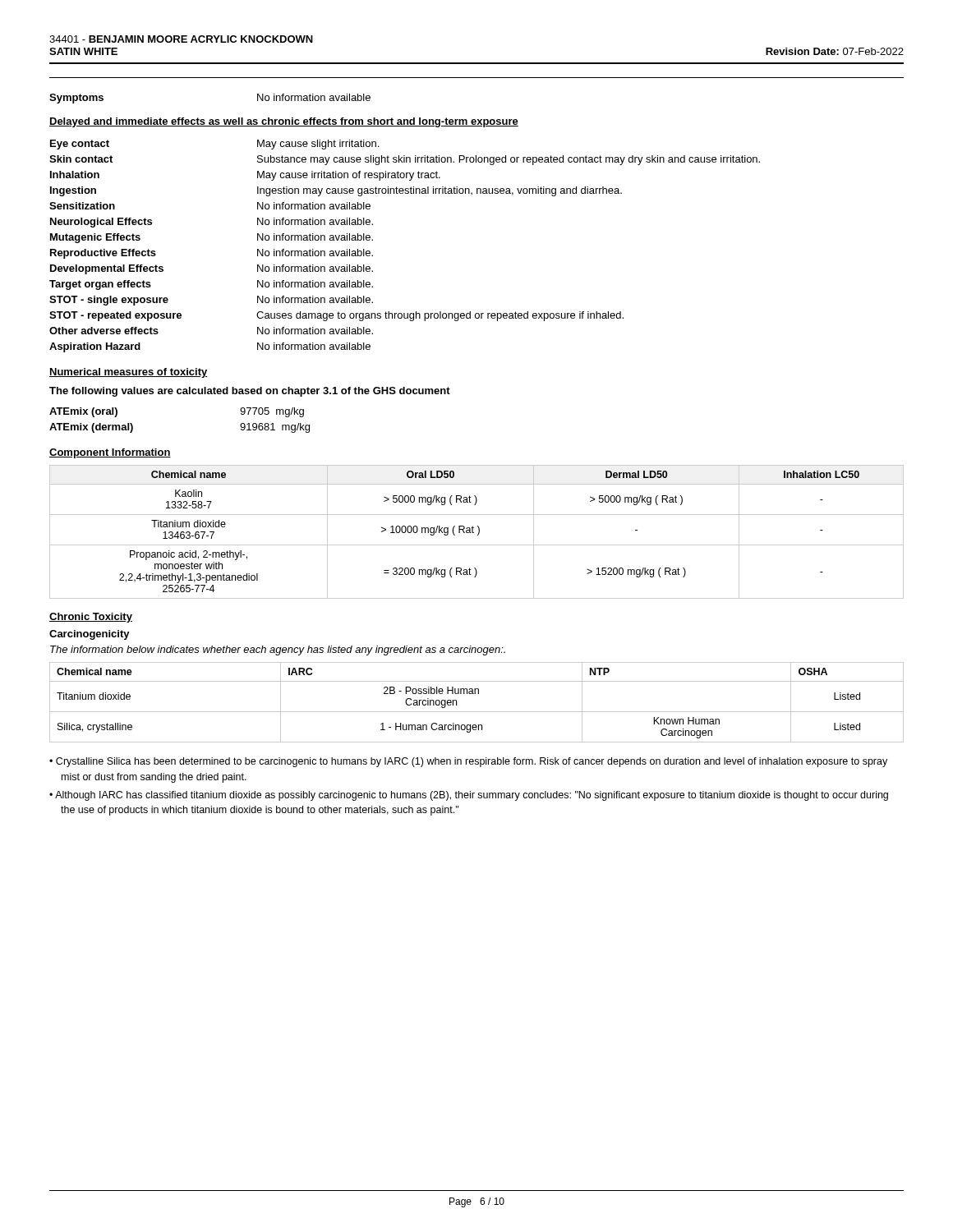The height and width of the screenshot is (1232, 953).
Task: Find the element starting "Chronic Toxicity"
Action: coord(91,616)
